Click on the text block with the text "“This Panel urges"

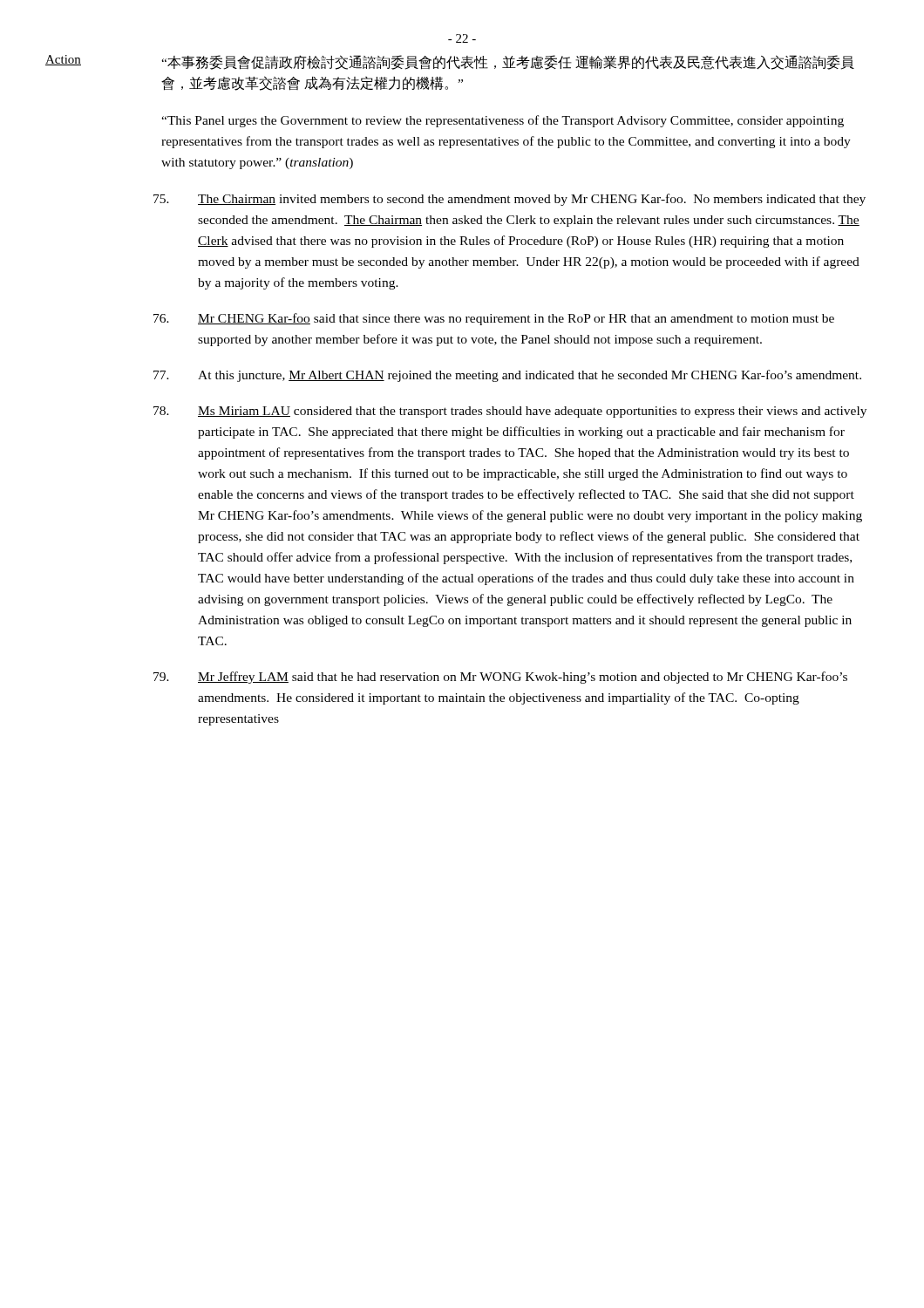506,141
